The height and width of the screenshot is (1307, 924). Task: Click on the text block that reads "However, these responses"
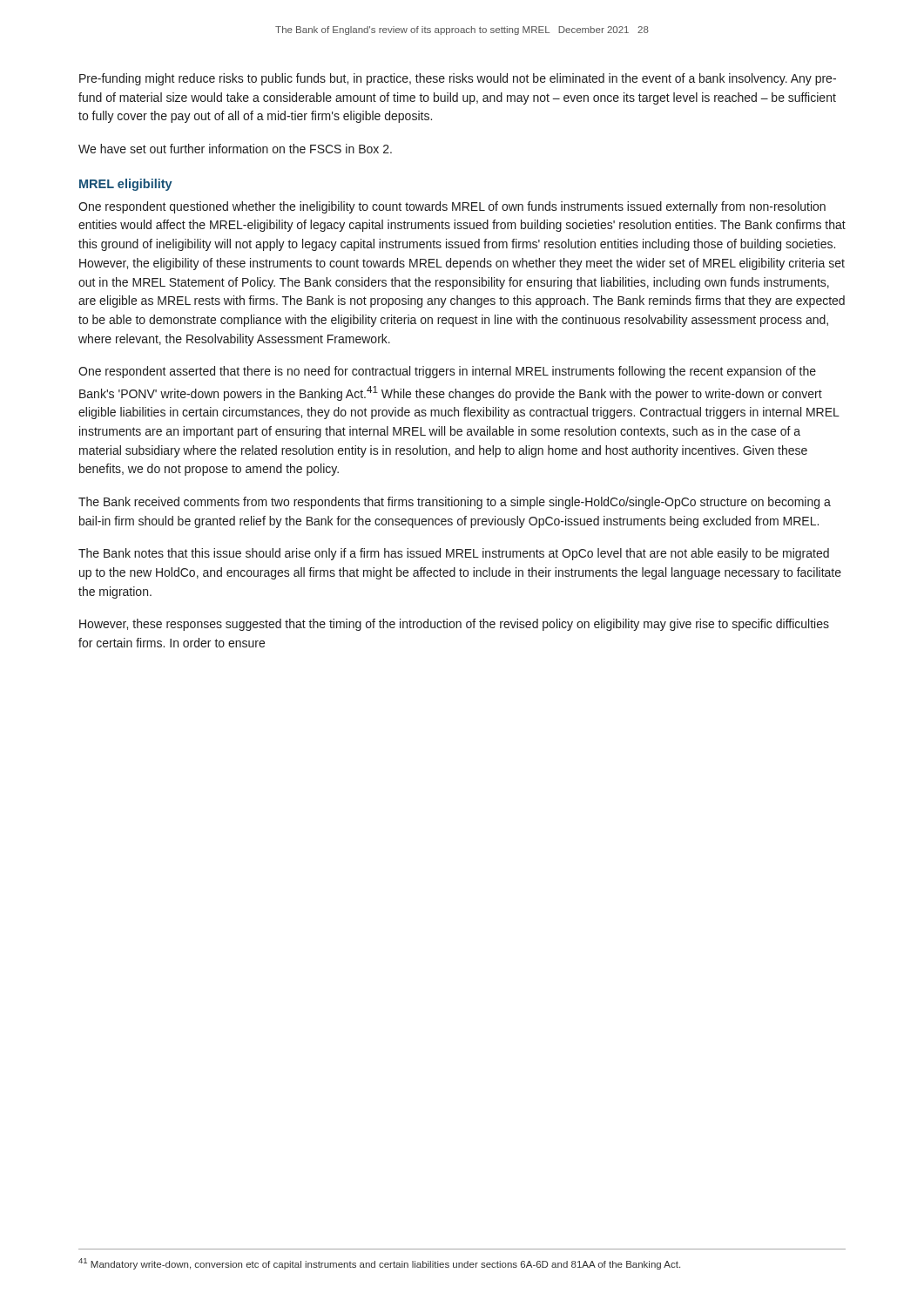coord(462,634)
